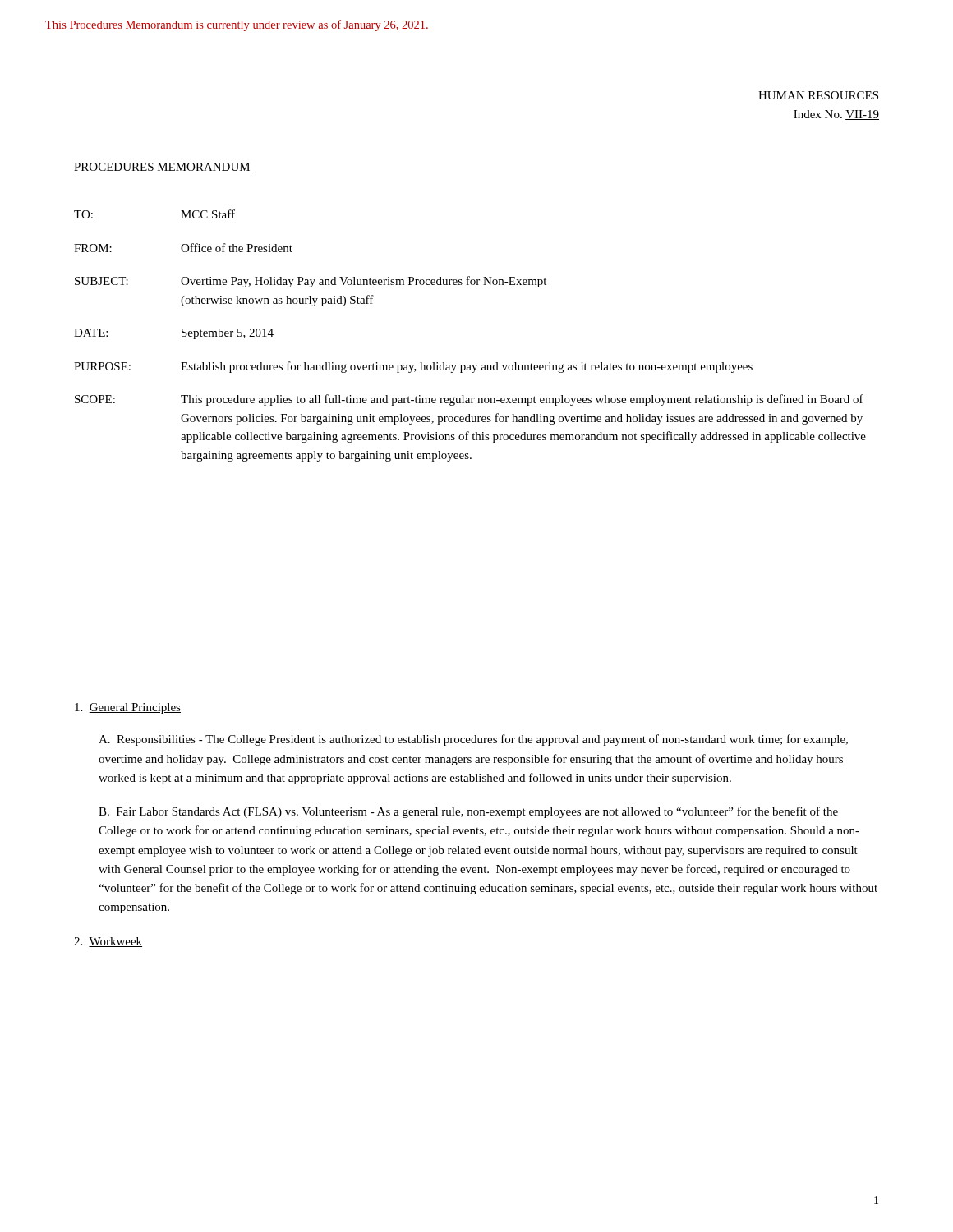Viewport: 953px width, 1232px height.
Task: Click on the text block that says "FROM: Office of the"
Action: (183, 248)
